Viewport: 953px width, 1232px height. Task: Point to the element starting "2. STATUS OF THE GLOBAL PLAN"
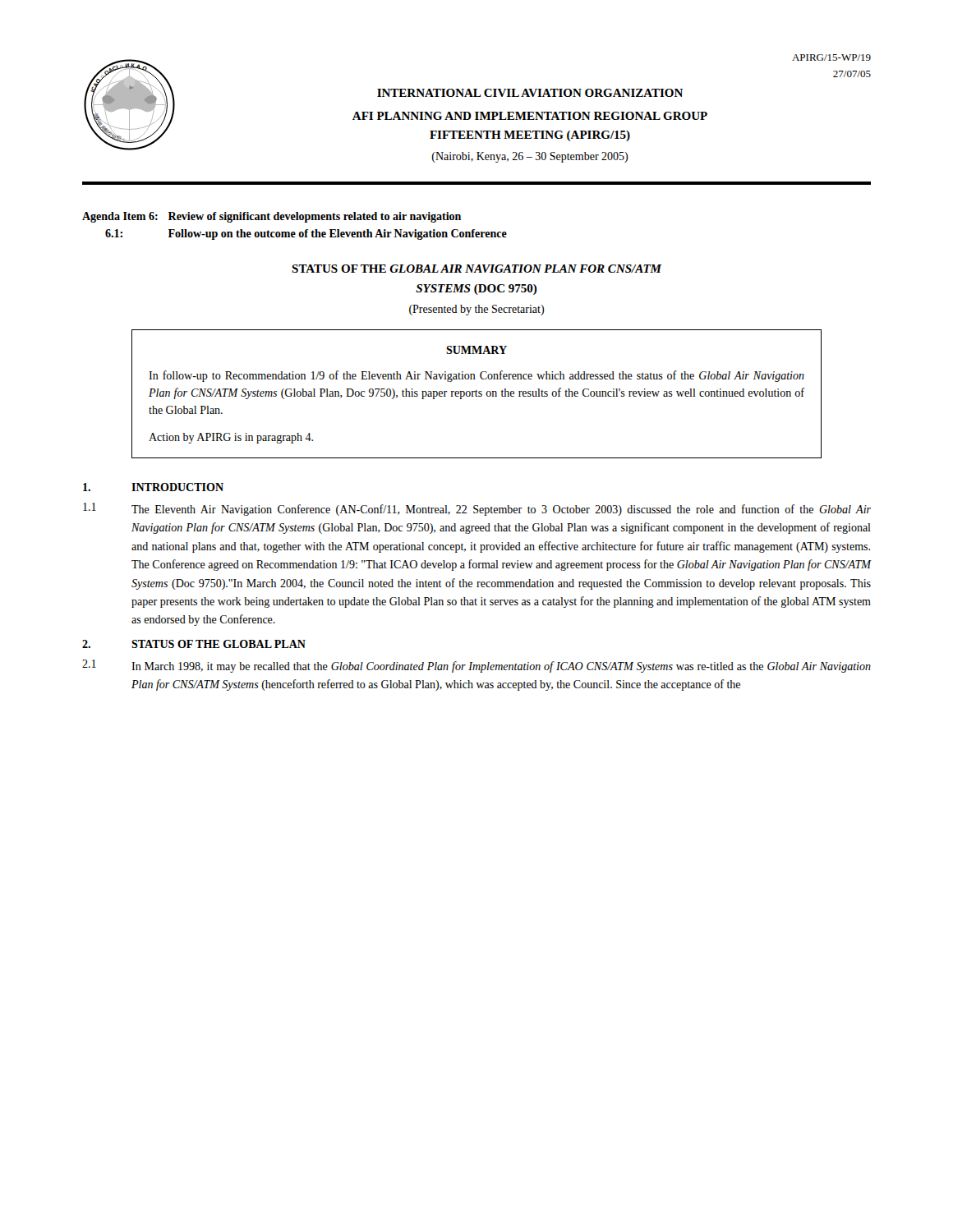point(194,645)
